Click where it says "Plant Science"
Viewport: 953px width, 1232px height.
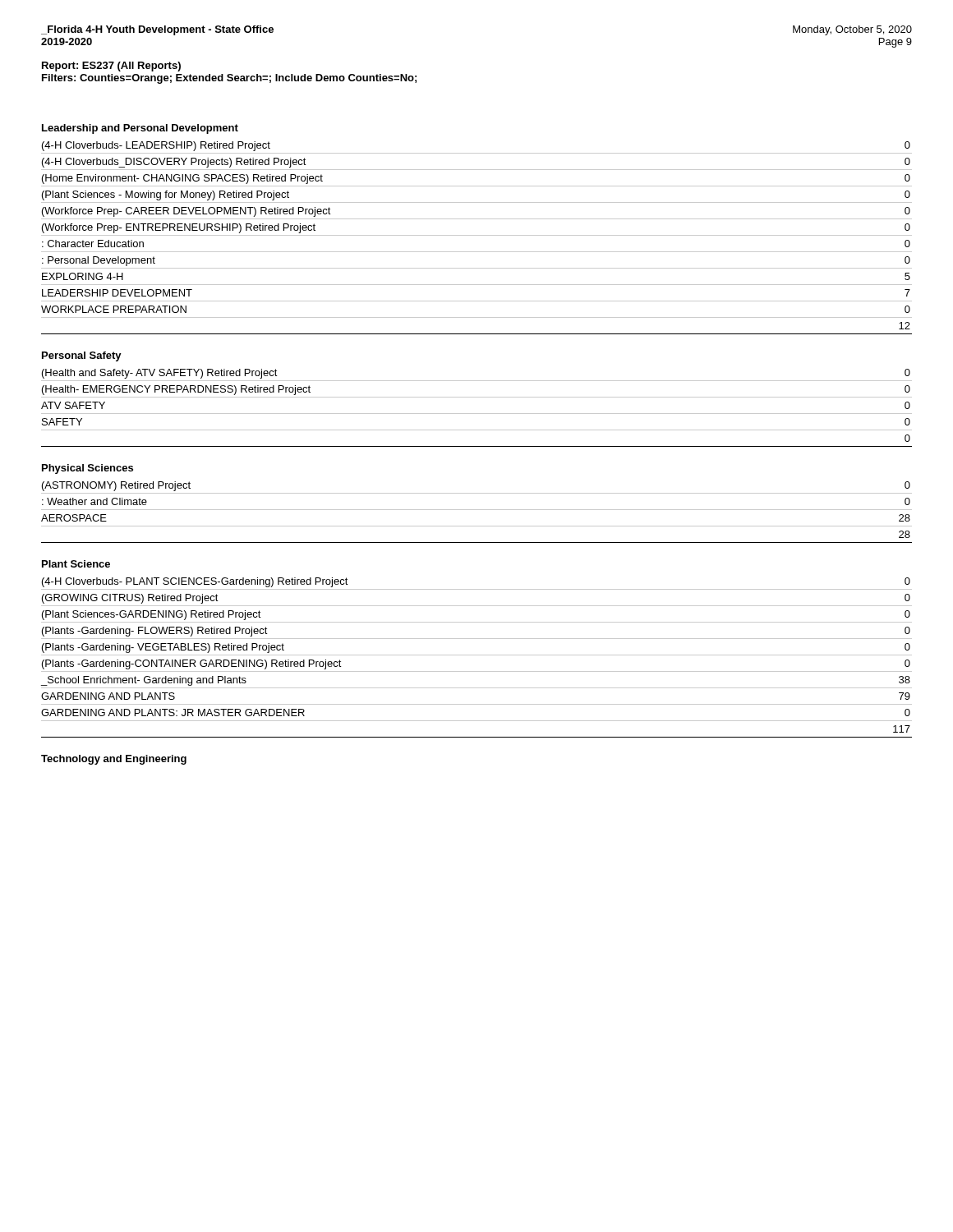coord(76,564)
